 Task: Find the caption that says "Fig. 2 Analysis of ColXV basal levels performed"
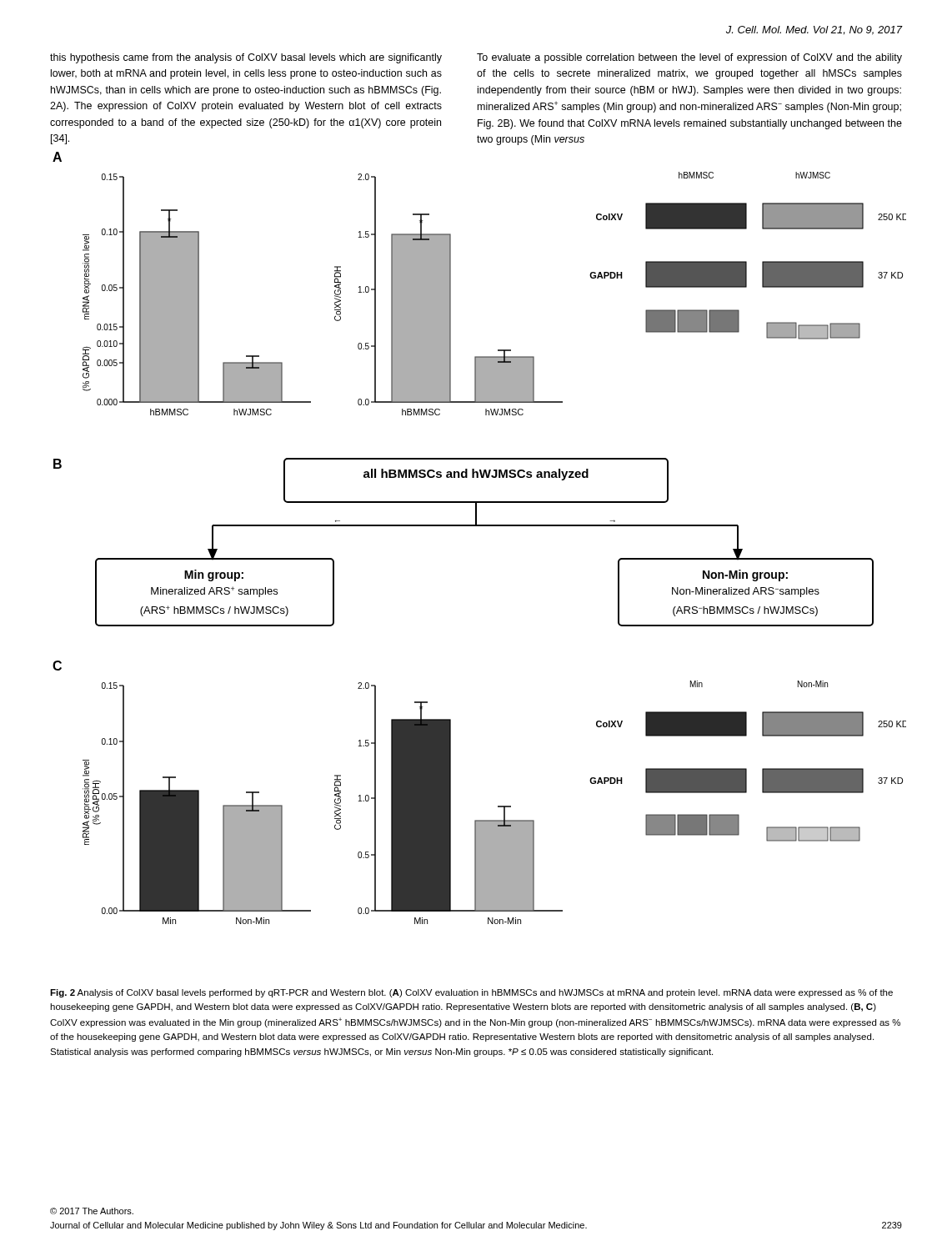tap(475, 1022)
